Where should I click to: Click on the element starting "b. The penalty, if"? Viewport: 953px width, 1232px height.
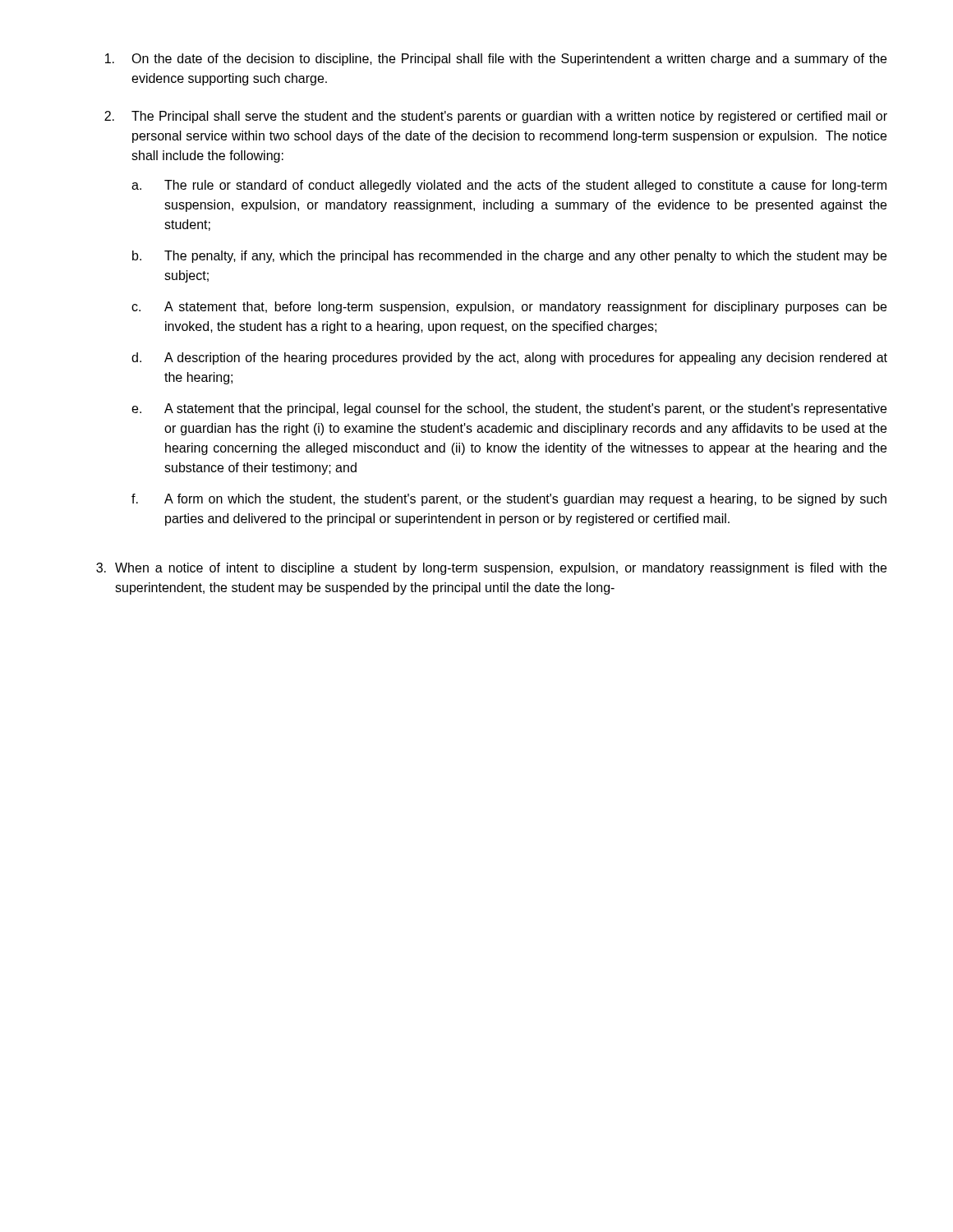[509, 266]
